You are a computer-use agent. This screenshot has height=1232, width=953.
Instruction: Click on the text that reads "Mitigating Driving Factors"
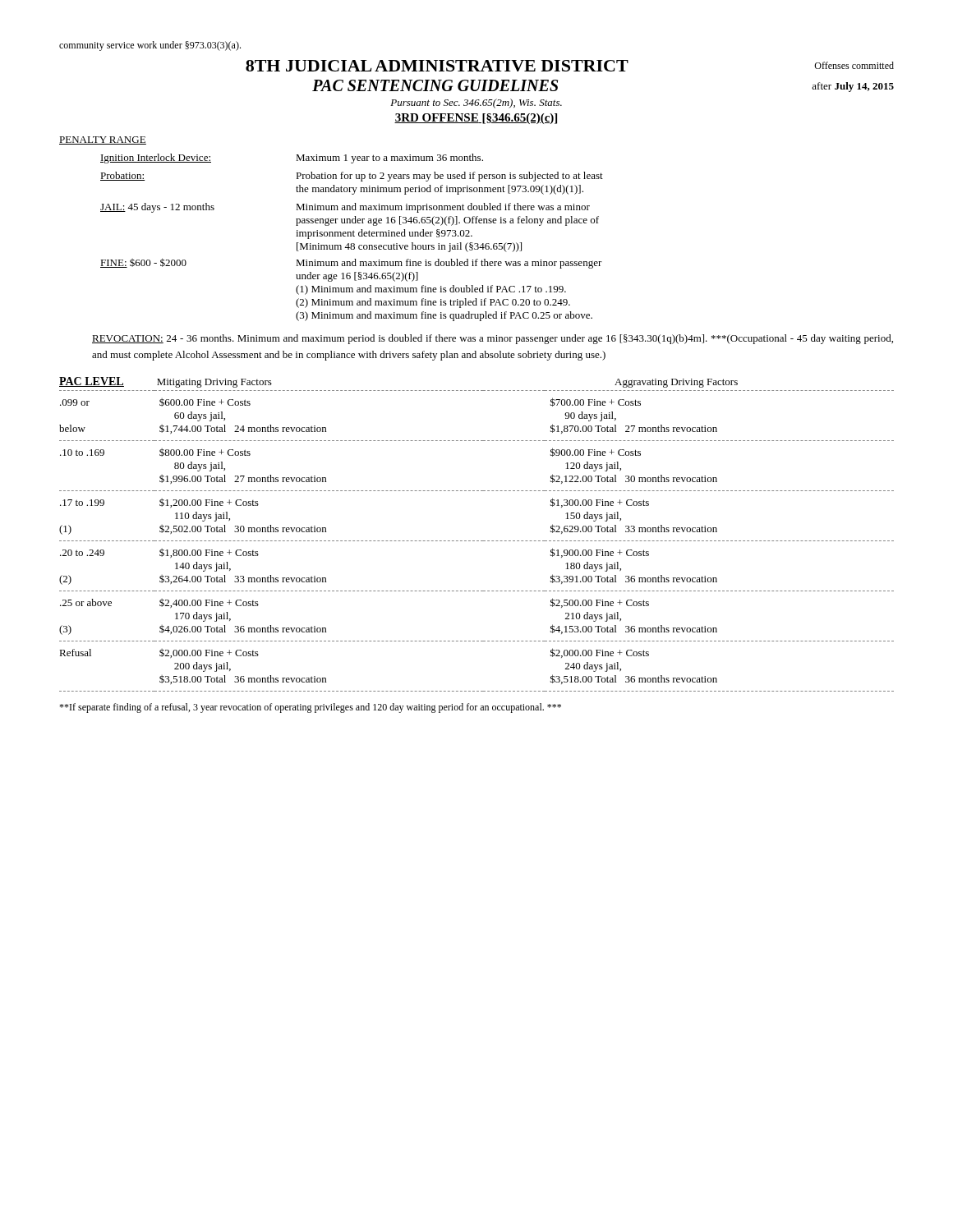214,382
